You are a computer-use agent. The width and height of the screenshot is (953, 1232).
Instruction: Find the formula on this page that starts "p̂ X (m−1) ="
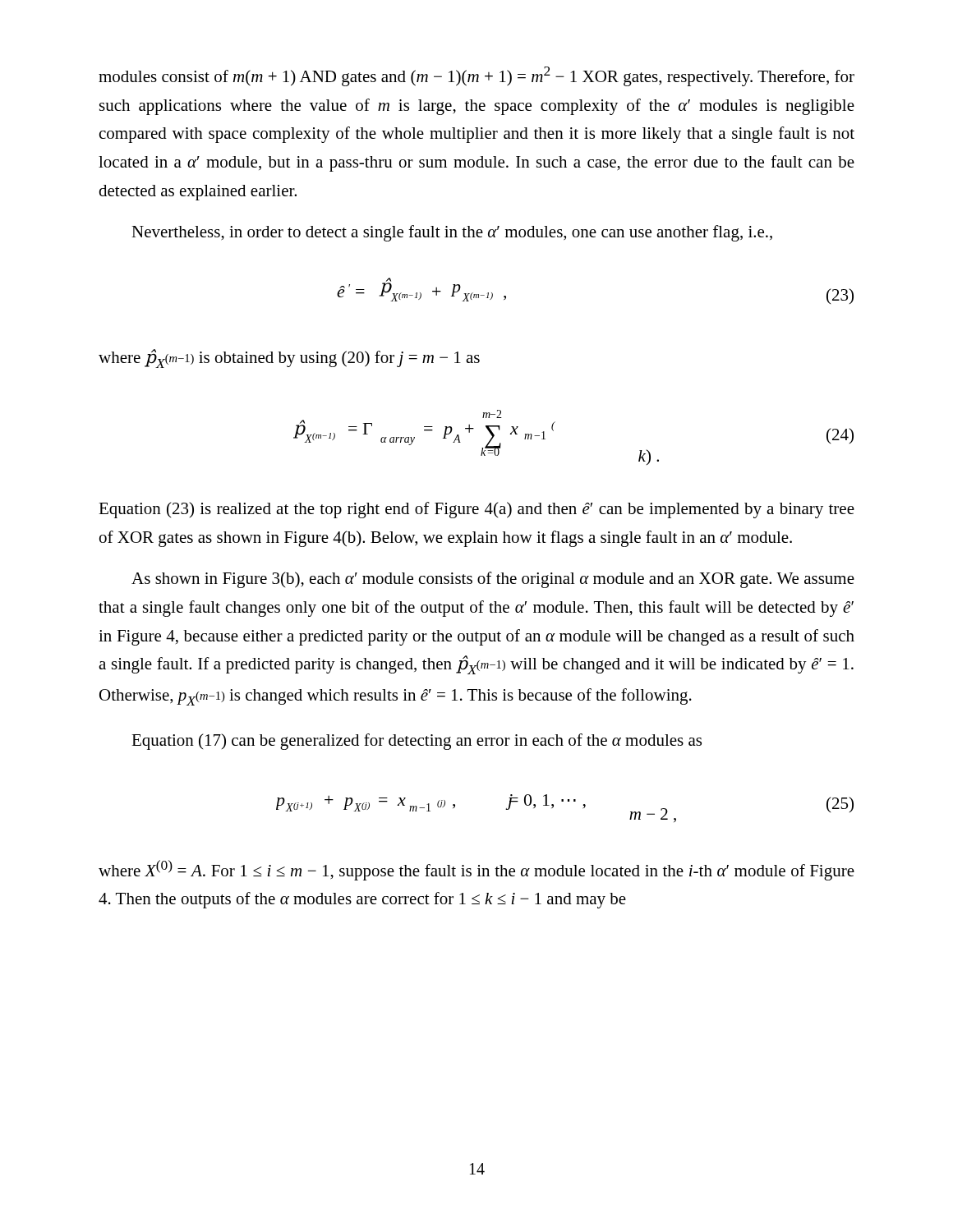[492, 414]
